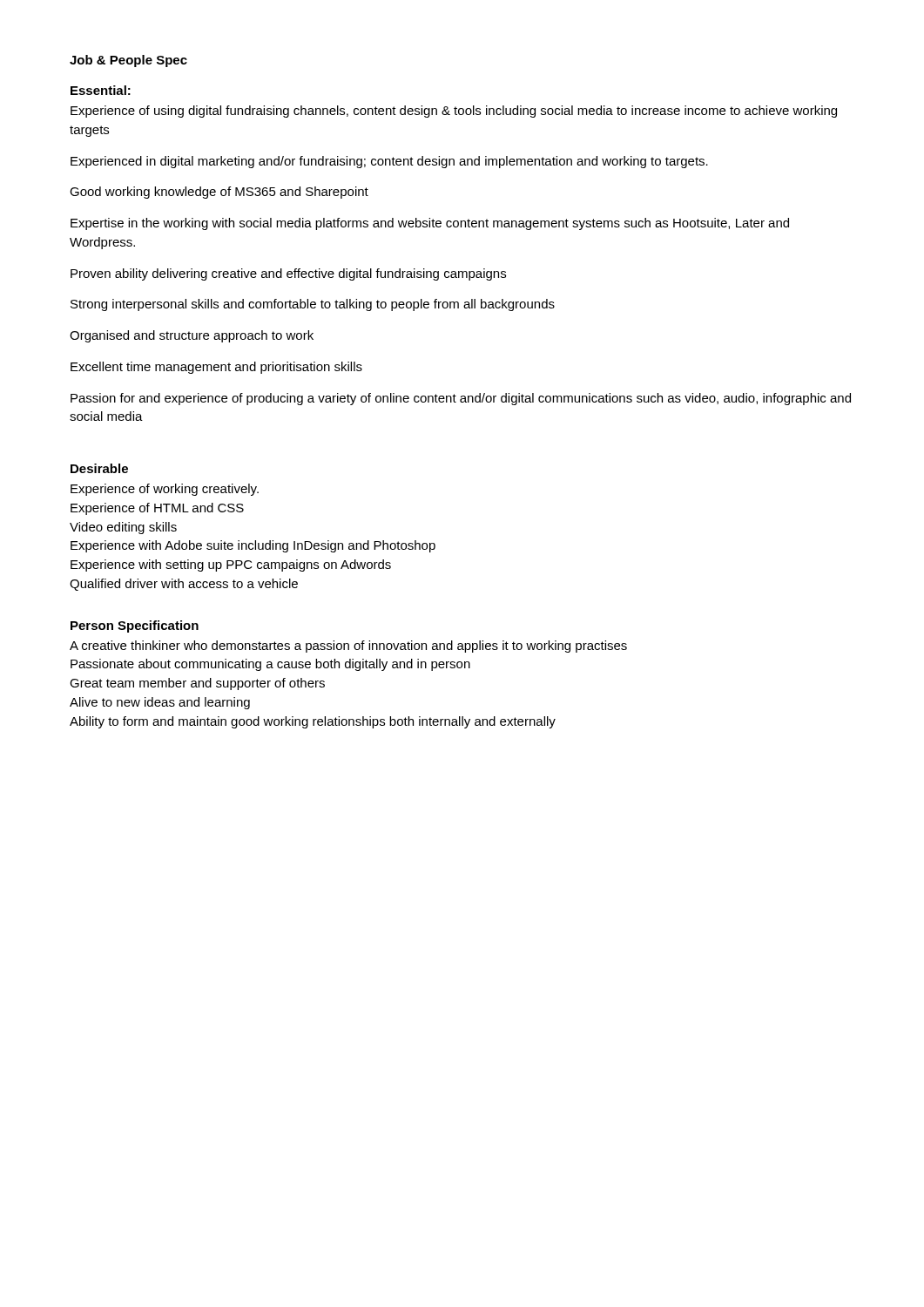Click the passage that begins "Passion for and experience of producing"
This screenshot has height=1307, width=924.
coord(461,407)
